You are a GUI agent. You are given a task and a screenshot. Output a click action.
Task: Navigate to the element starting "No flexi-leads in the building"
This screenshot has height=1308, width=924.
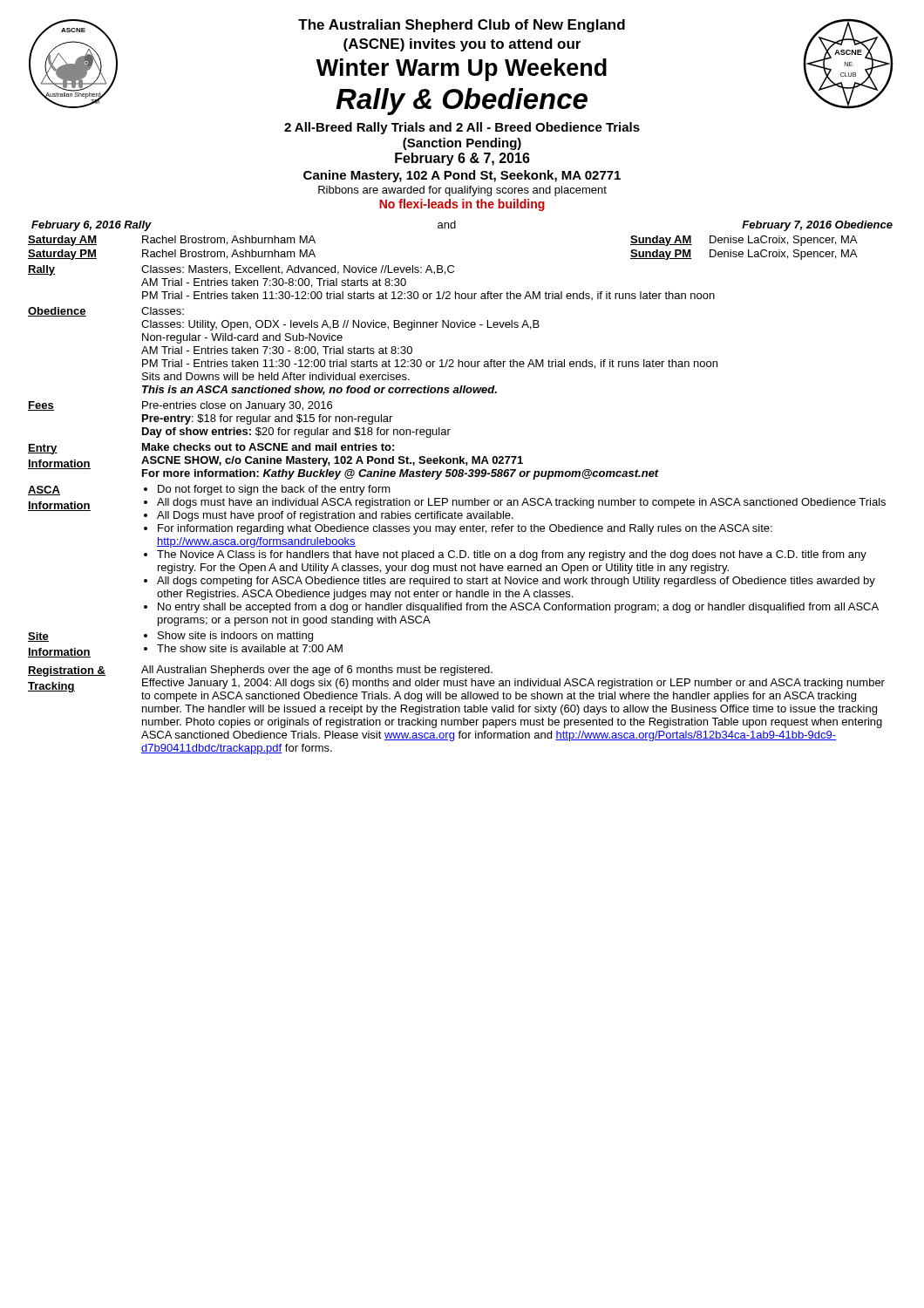pos(462,204)
